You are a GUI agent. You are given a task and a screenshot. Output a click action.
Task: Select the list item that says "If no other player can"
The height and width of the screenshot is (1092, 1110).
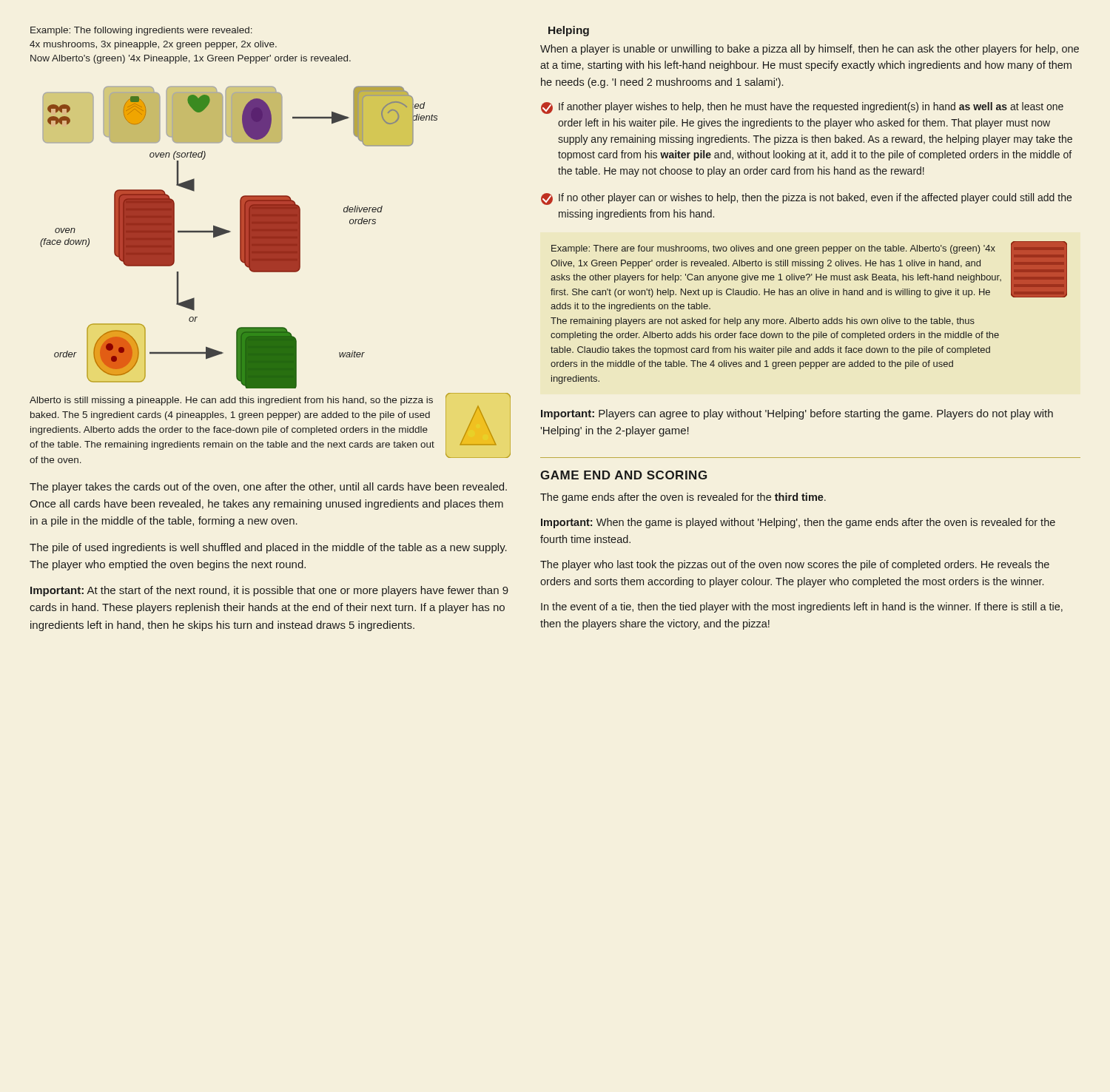pyautogui.click(x=810, y=206)
